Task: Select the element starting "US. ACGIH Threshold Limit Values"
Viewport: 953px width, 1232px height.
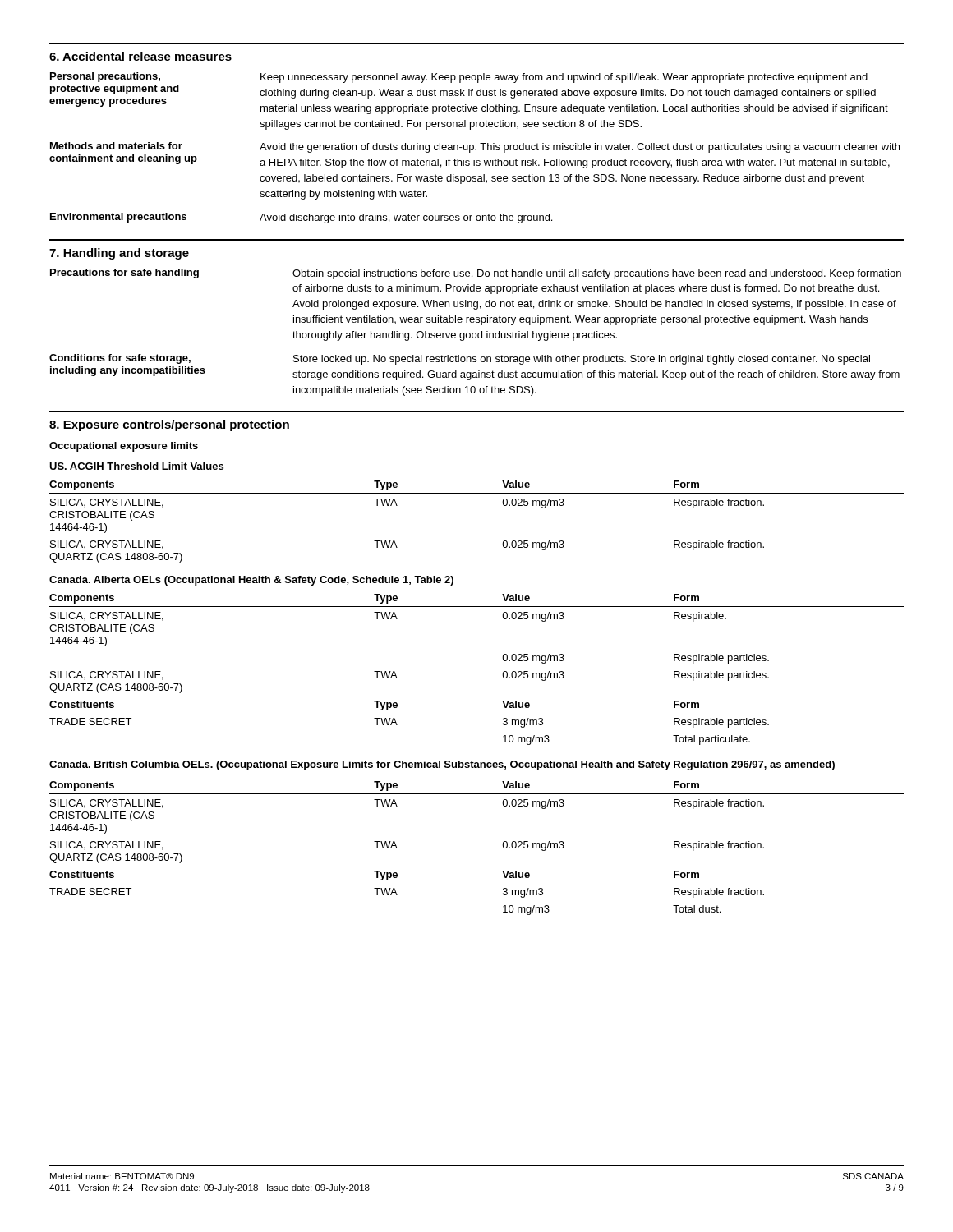Action: click(x=137, y=466)
